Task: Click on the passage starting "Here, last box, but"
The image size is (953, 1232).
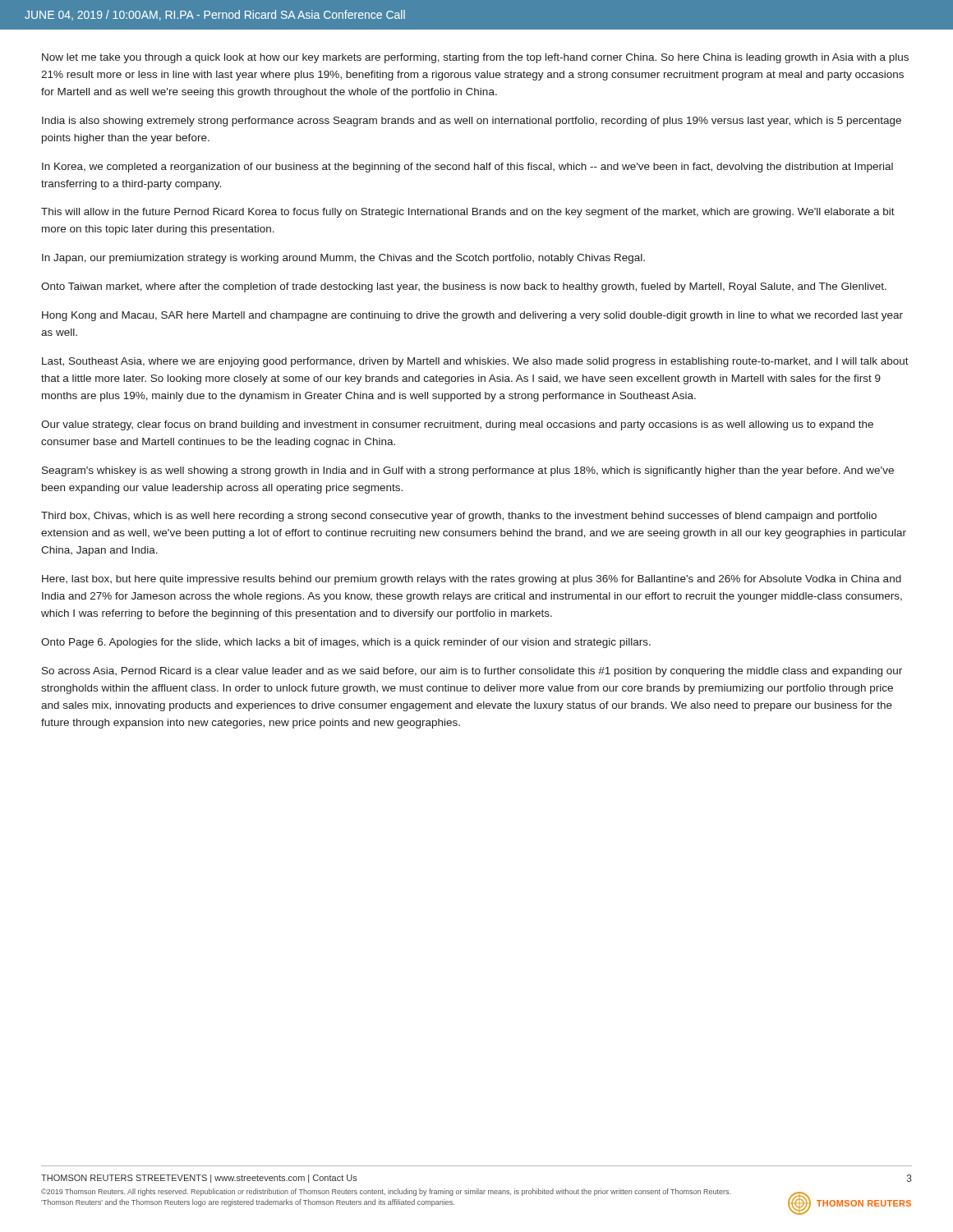Action: (x=472, y=596)
